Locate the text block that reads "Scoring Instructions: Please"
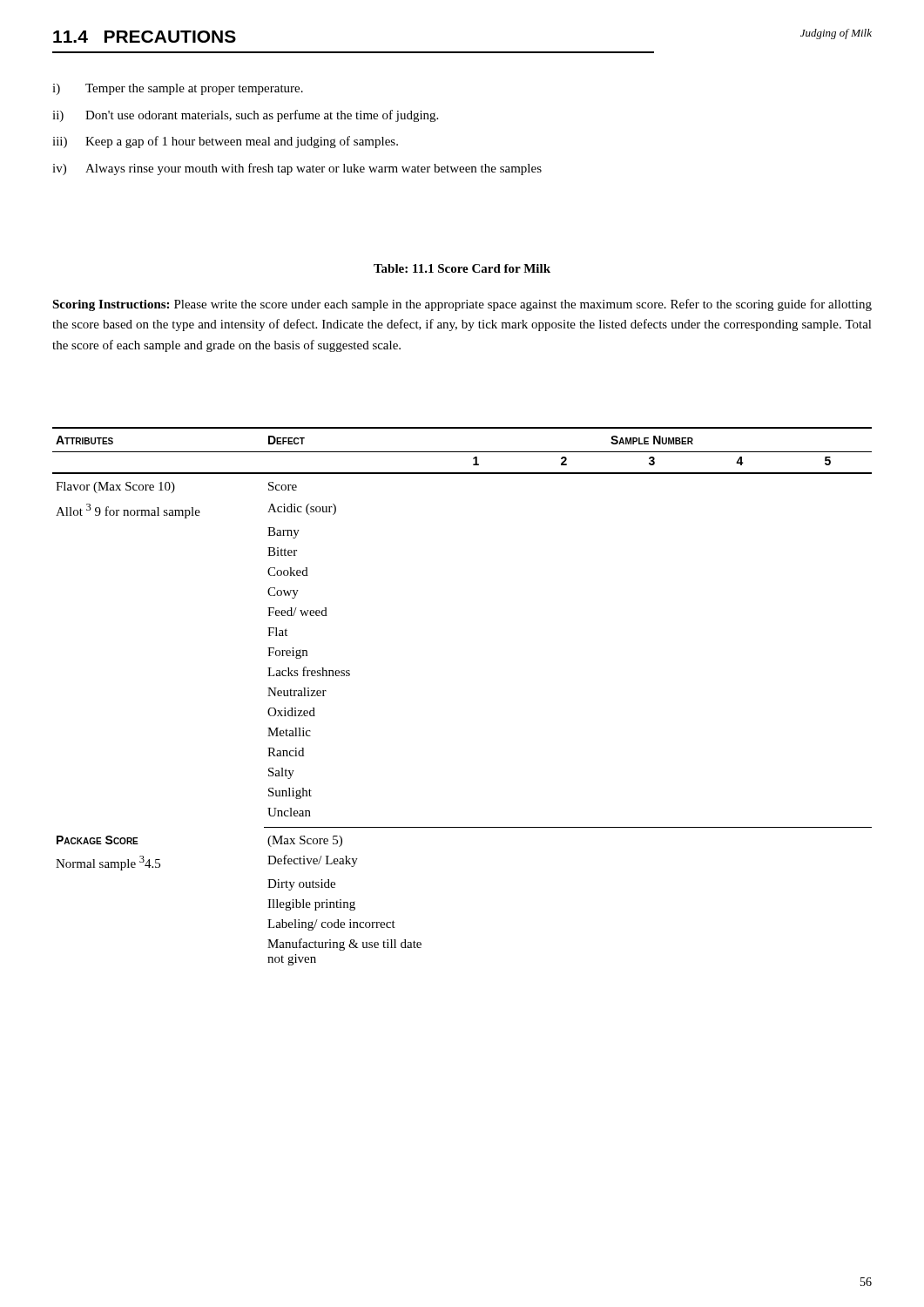924x1307 pixels. [462, 324]
